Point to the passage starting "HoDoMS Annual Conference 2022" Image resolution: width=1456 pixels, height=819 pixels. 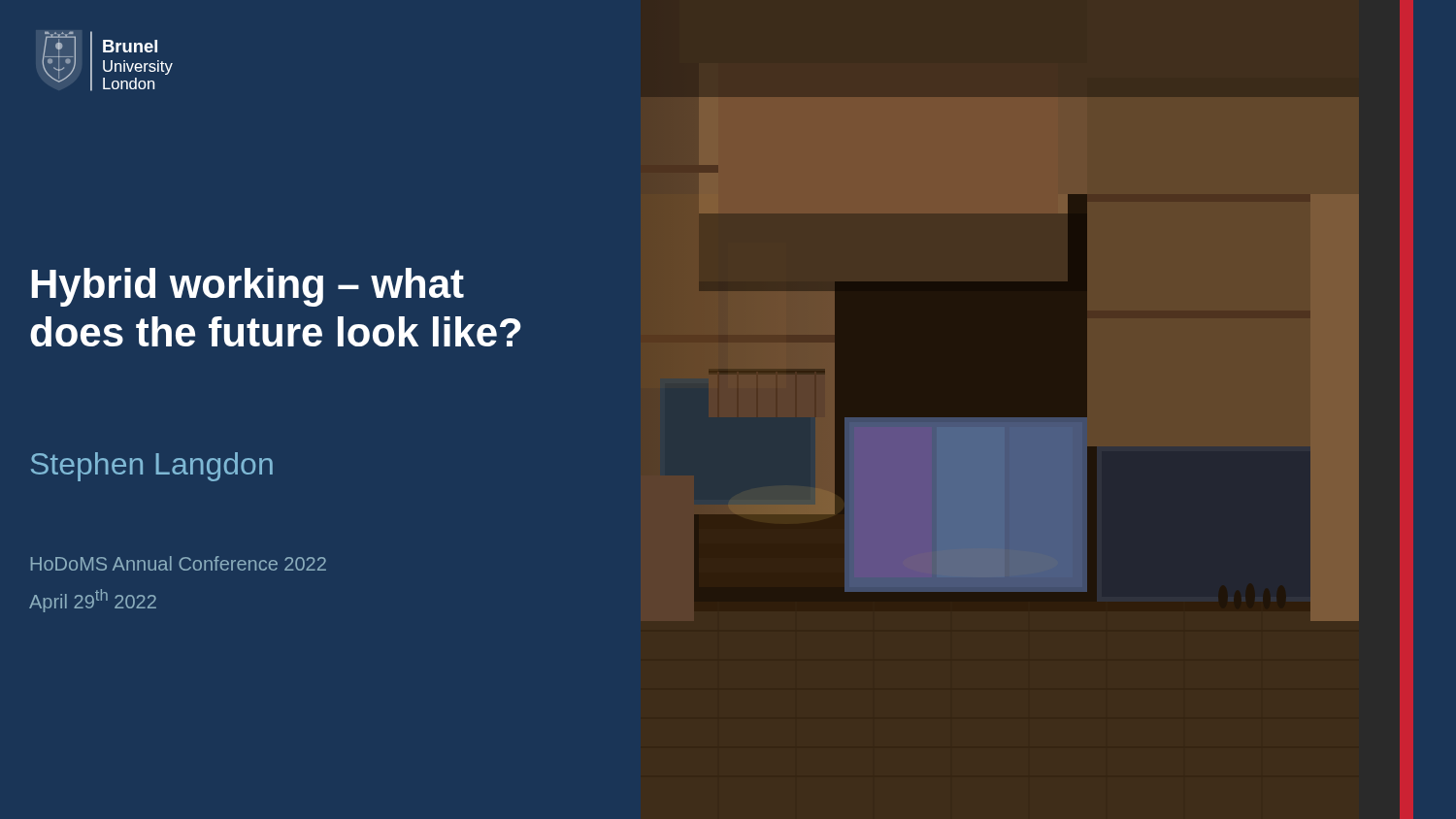click(178, 564)
